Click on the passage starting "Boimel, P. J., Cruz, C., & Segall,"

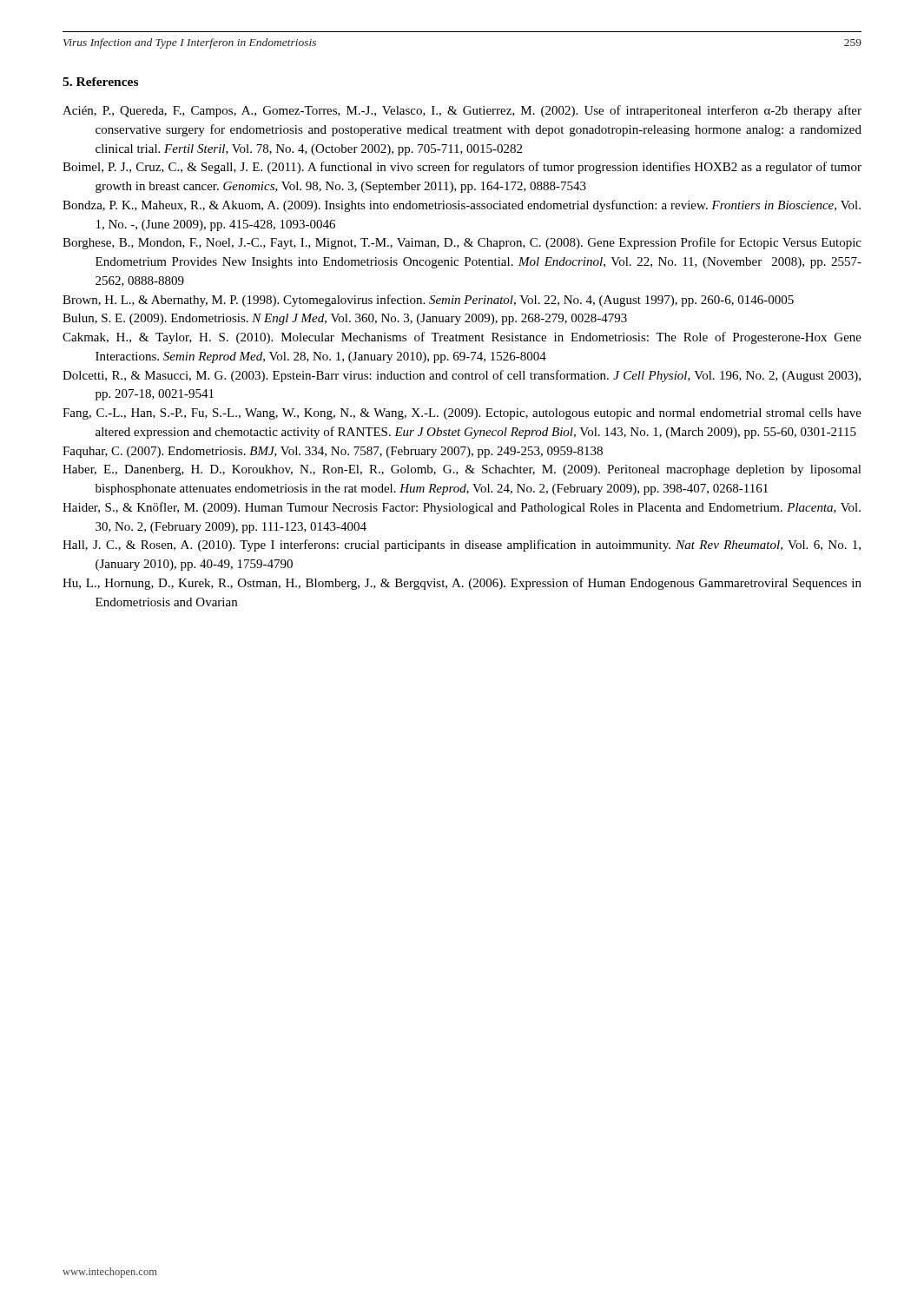coord(462,176)
